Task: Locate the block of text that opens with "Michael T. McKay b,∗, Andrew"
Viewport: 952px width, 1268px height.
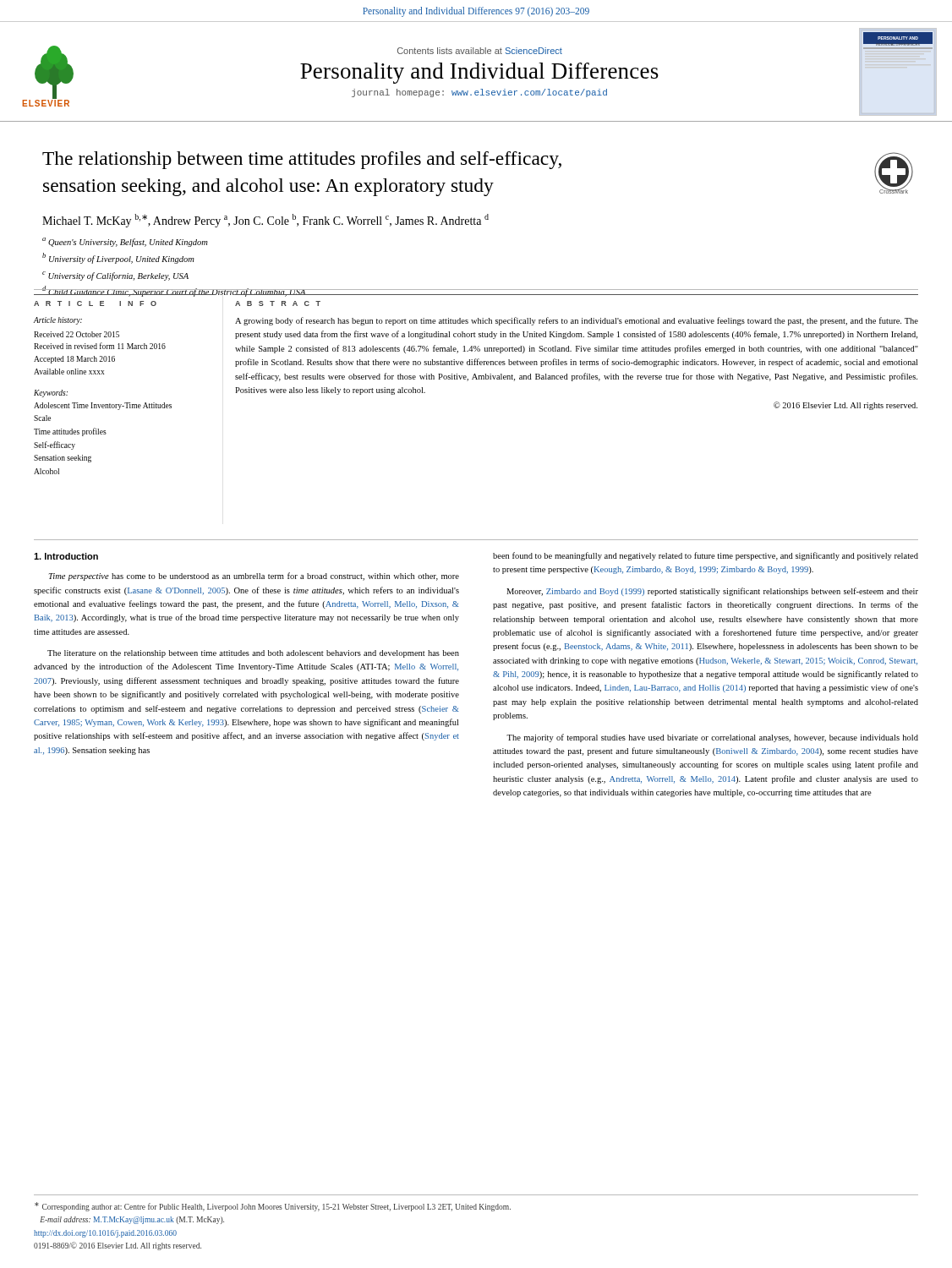Action: pos(265,220)
